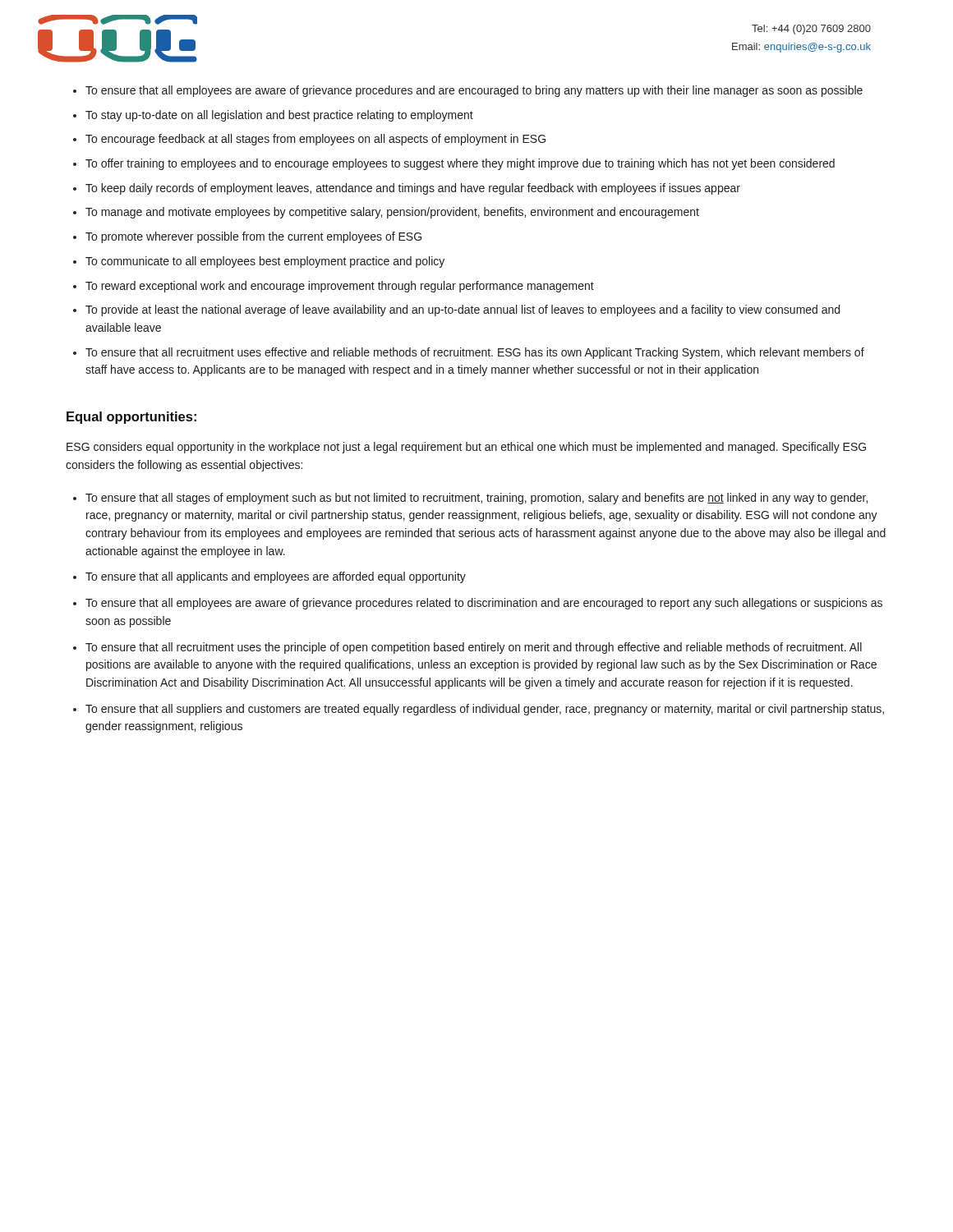Point to the region starting "To stay up-to-date on all legislation and best"
The width and height of the screenshot is (953, 1232).
click(x=279, y=115)
